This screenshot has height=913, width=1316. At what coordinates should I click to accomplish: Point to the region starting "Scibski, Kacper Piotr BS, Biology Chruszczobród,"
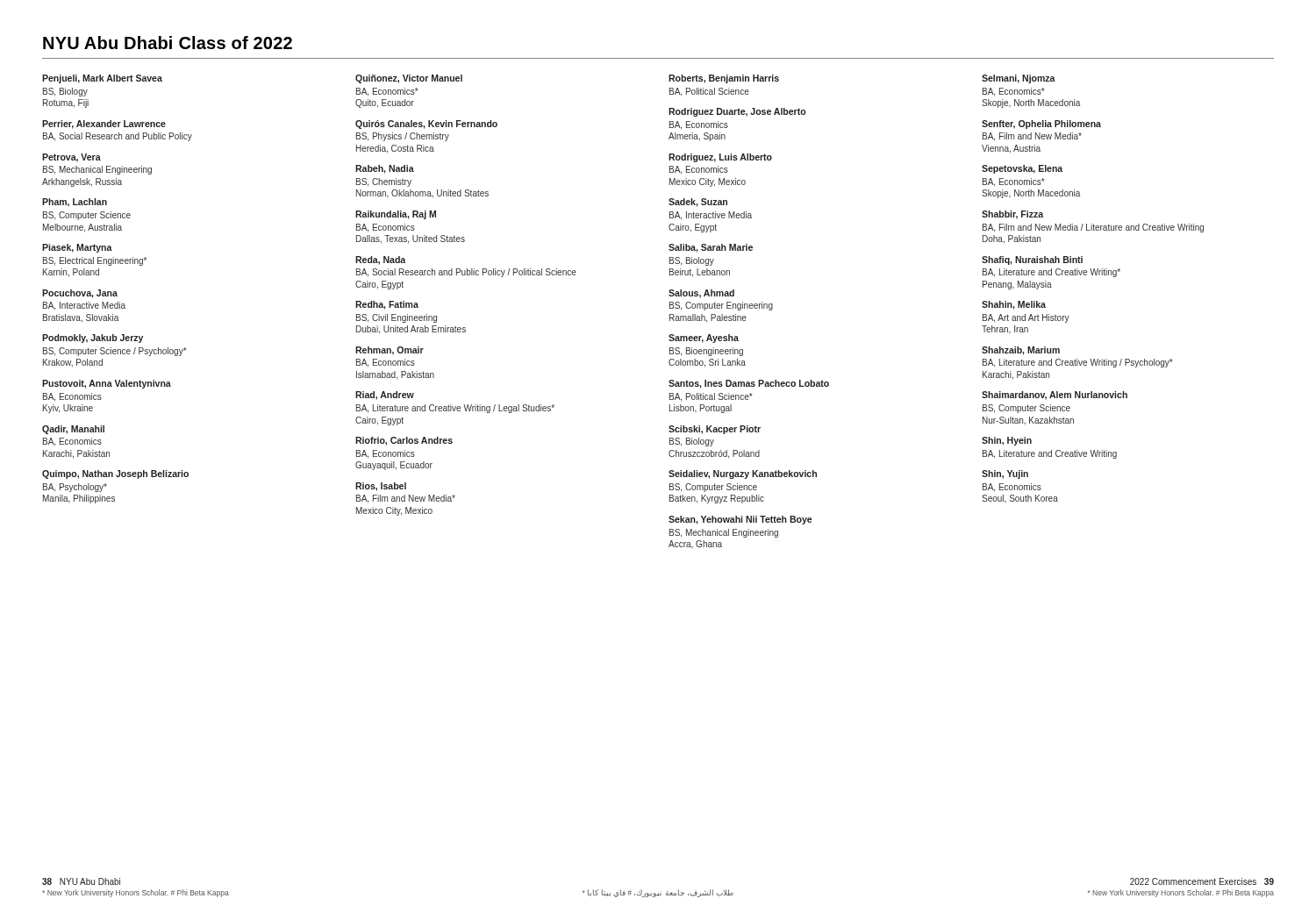click(715, 430)
